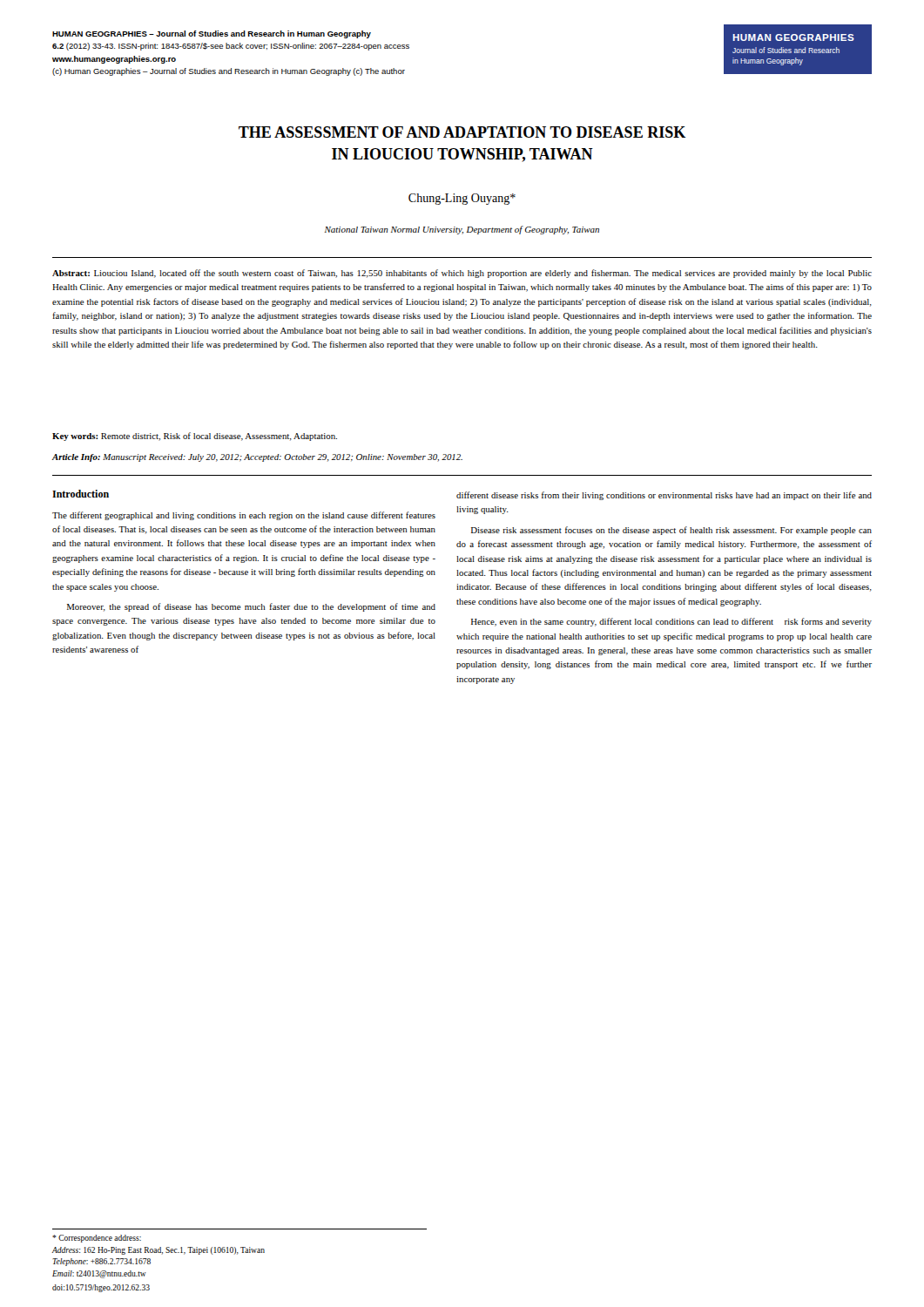Find the title with the text "THE ASSESSMENT OF AND ADAPTATION TO DISEASE"
Viewport: 924px width, 1307px height.
pos(462,143)
